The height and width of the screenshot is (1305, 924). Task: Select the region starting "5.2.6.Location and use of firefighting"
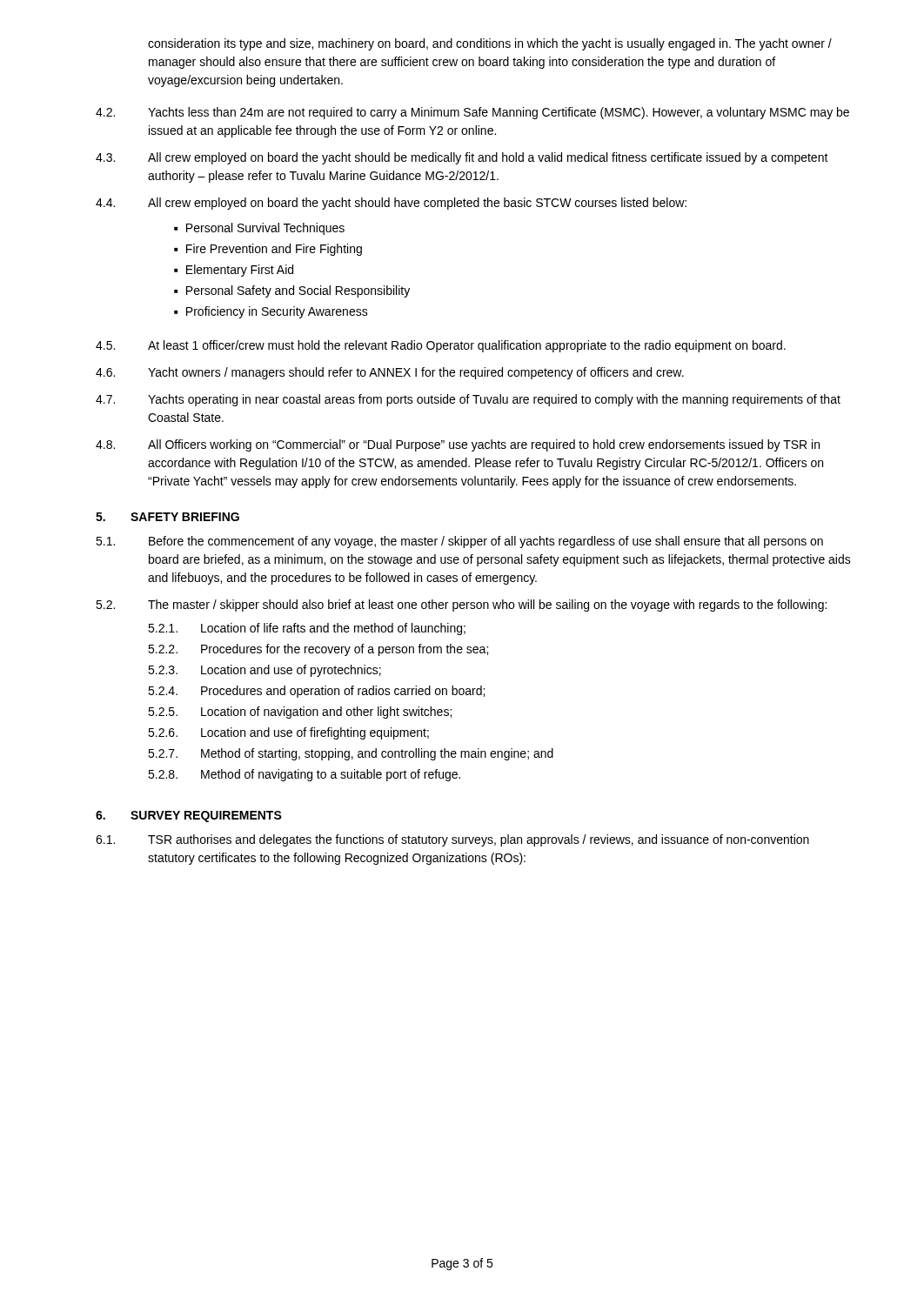tap(289, 733)
